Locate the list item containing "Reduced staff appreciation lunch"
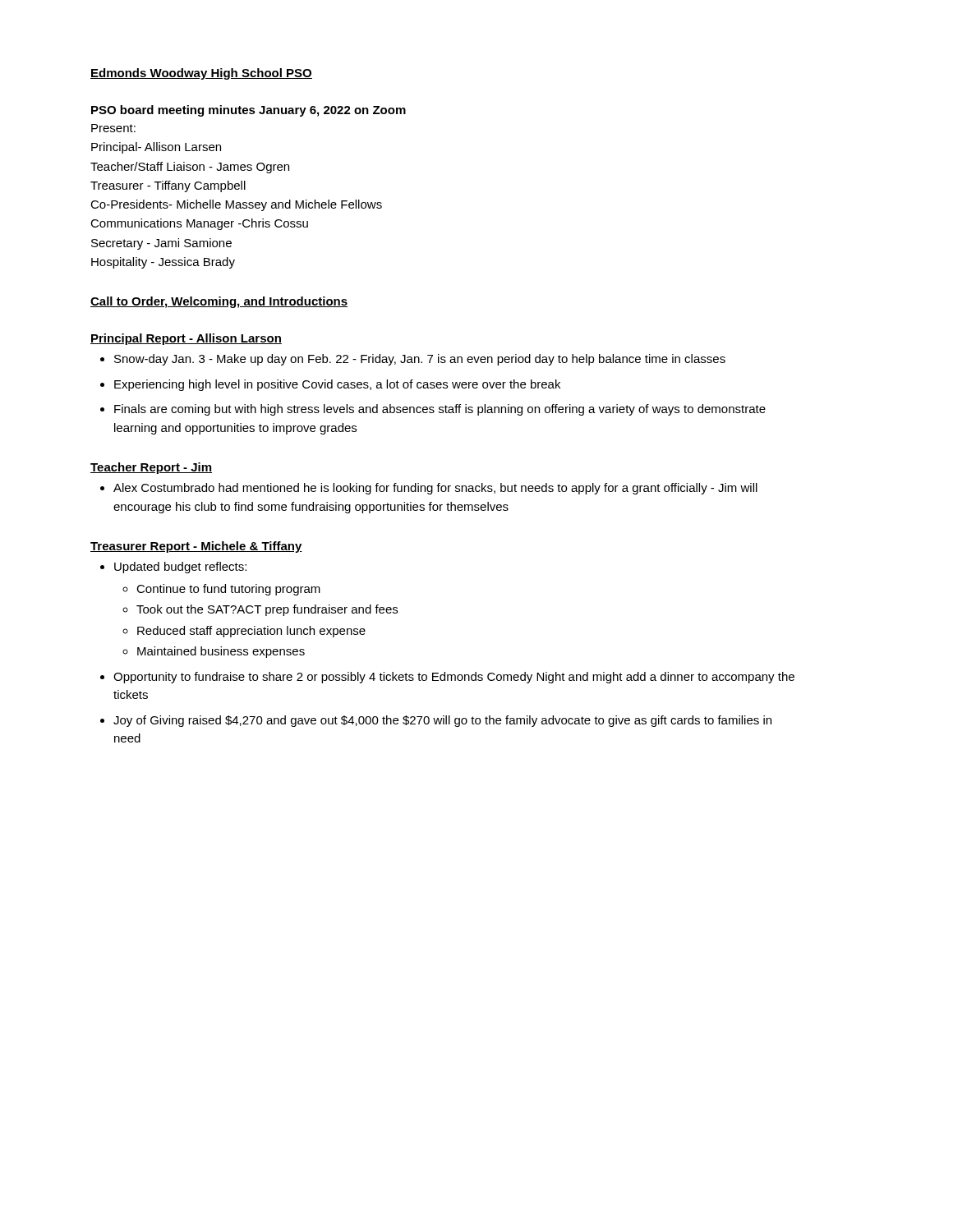Viewport: 953px width, 1232px height. (251, 630)
